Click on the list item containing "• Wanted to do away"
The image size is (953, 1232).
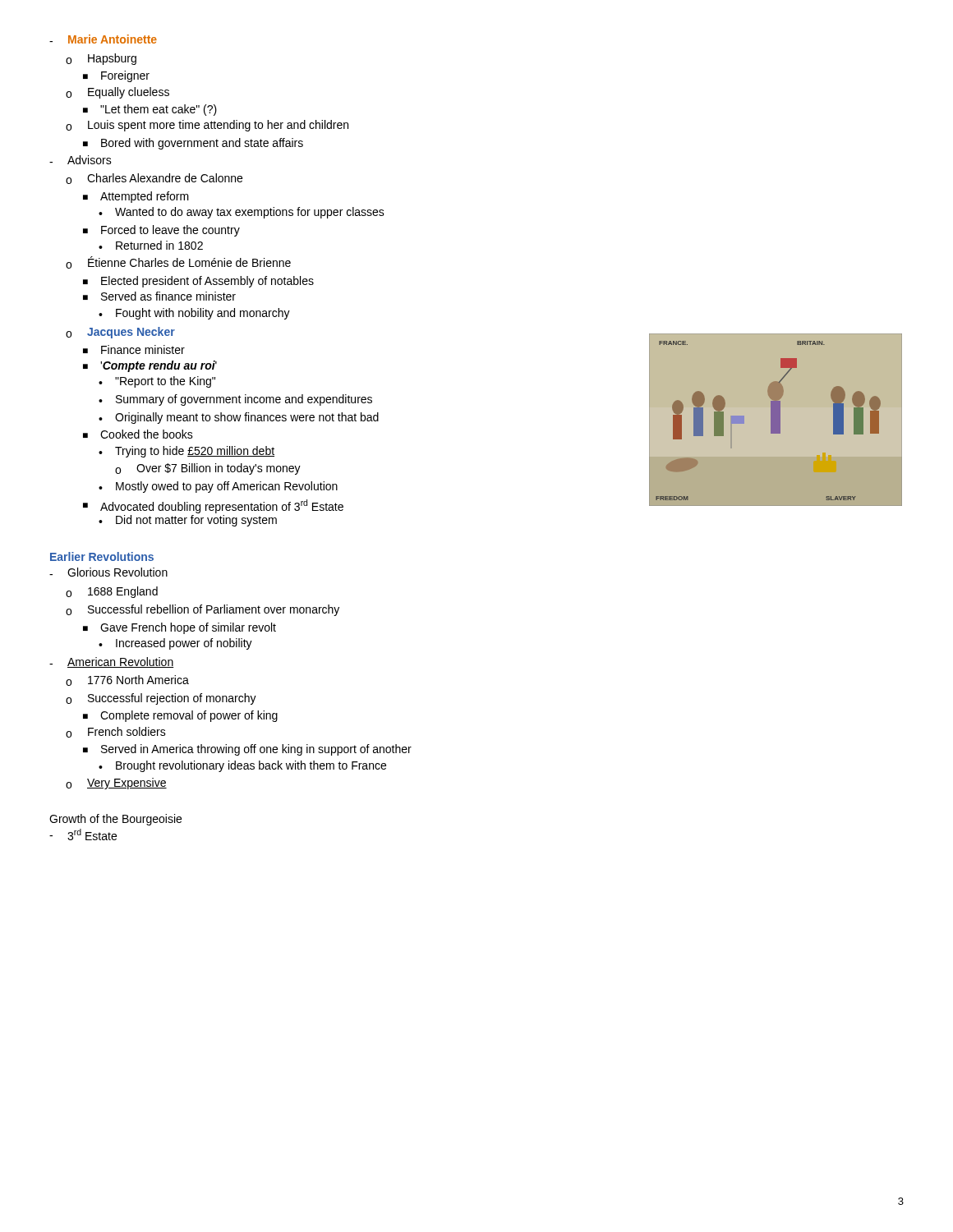tap(241, 214)
